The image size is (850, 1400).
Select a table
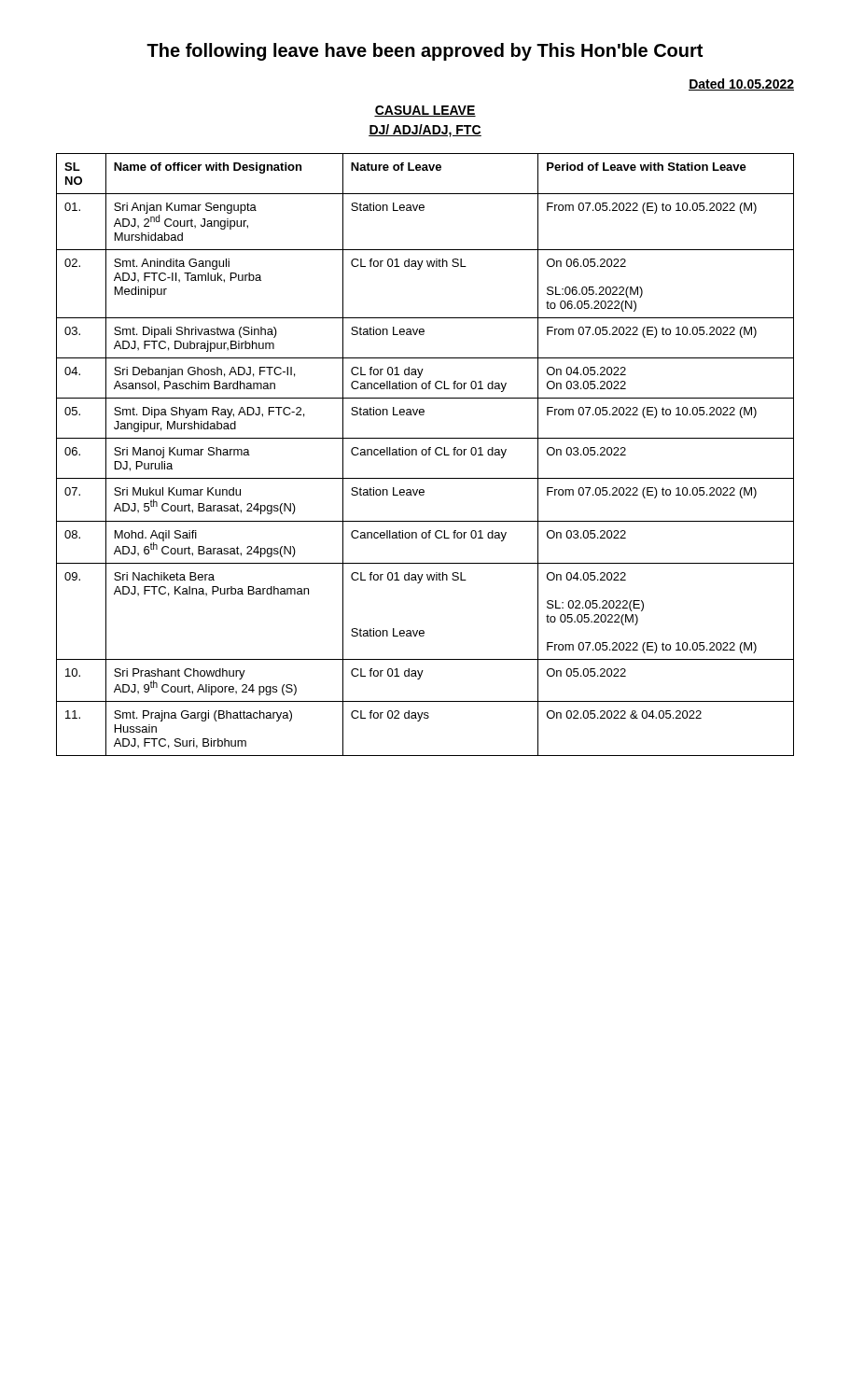[425, 455]
